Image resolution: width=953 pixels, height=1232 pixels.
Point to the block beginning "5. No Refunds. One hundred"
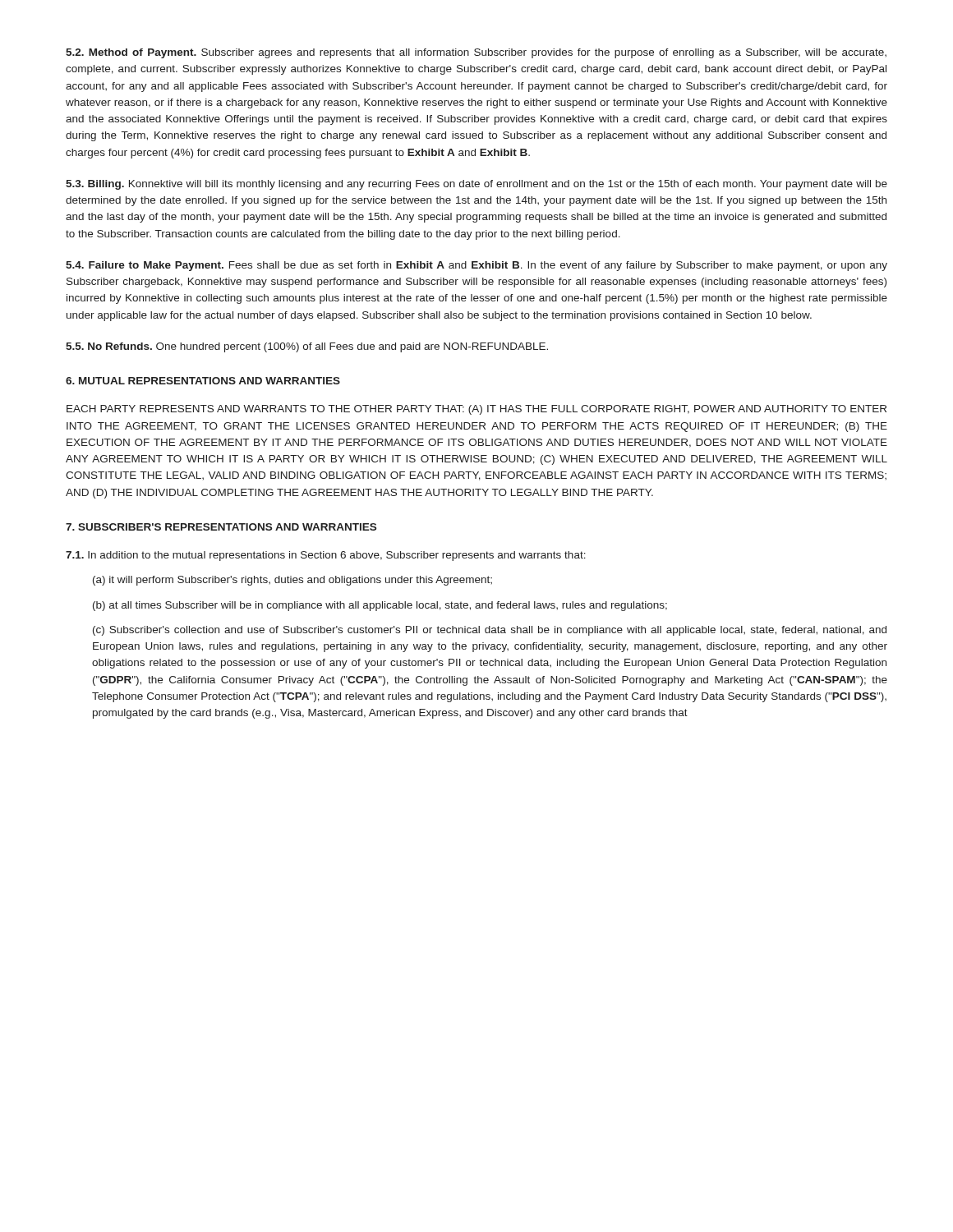307,346
